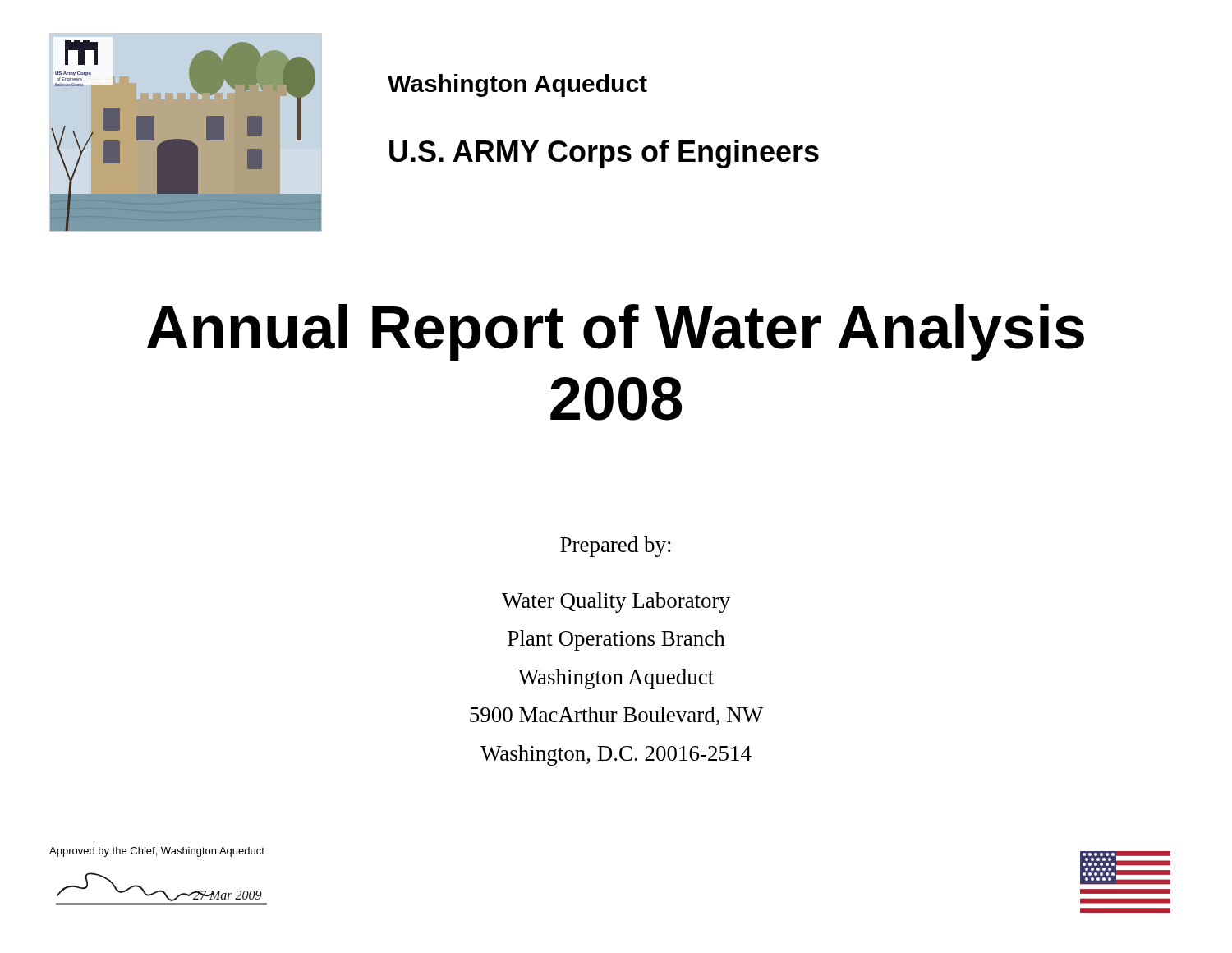
Task: Find the text with the text "Prepared by:"
Action: tap(616, 545)
